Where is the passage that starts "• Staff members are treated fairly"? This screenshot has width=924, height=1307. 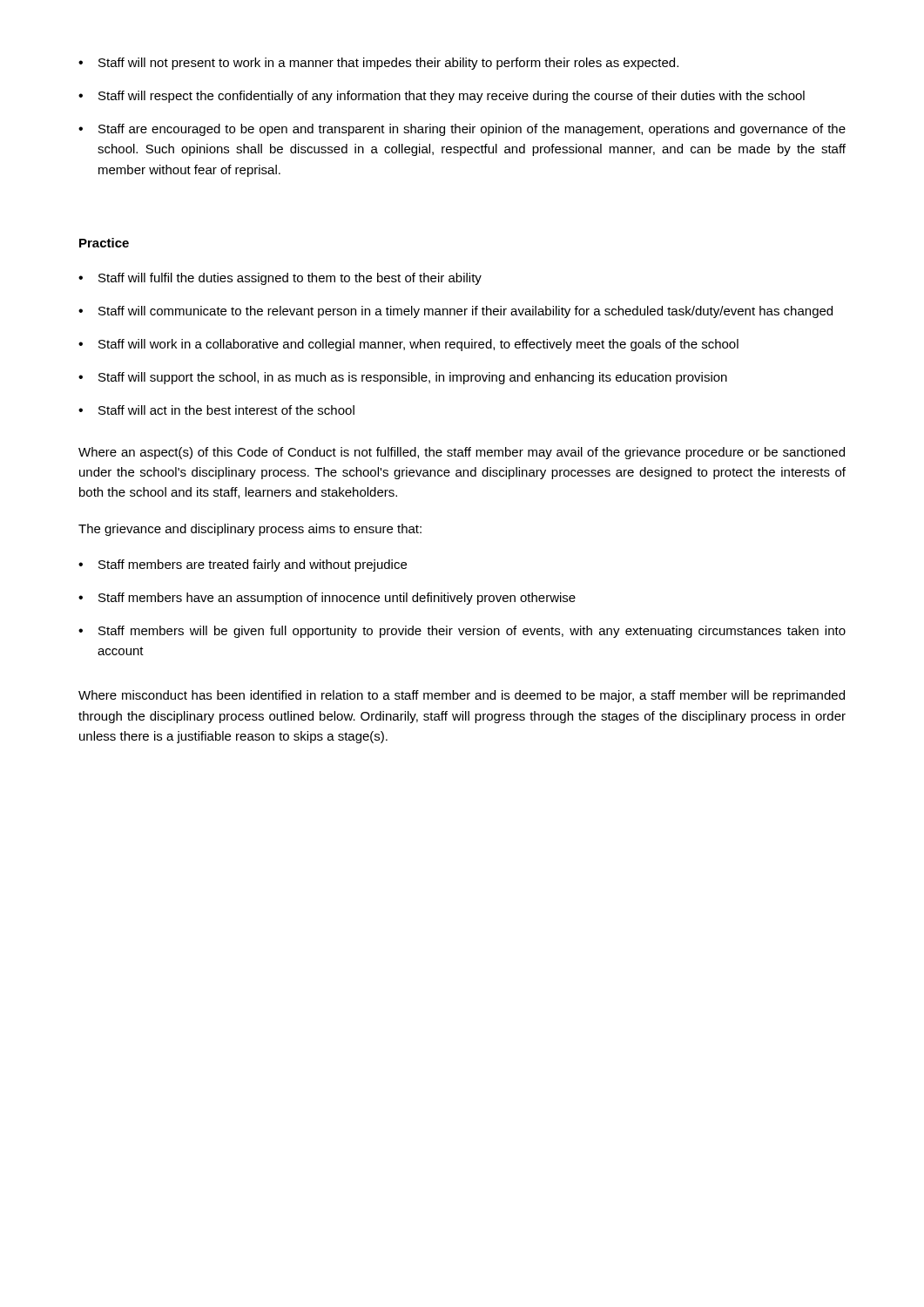(243, 565)
